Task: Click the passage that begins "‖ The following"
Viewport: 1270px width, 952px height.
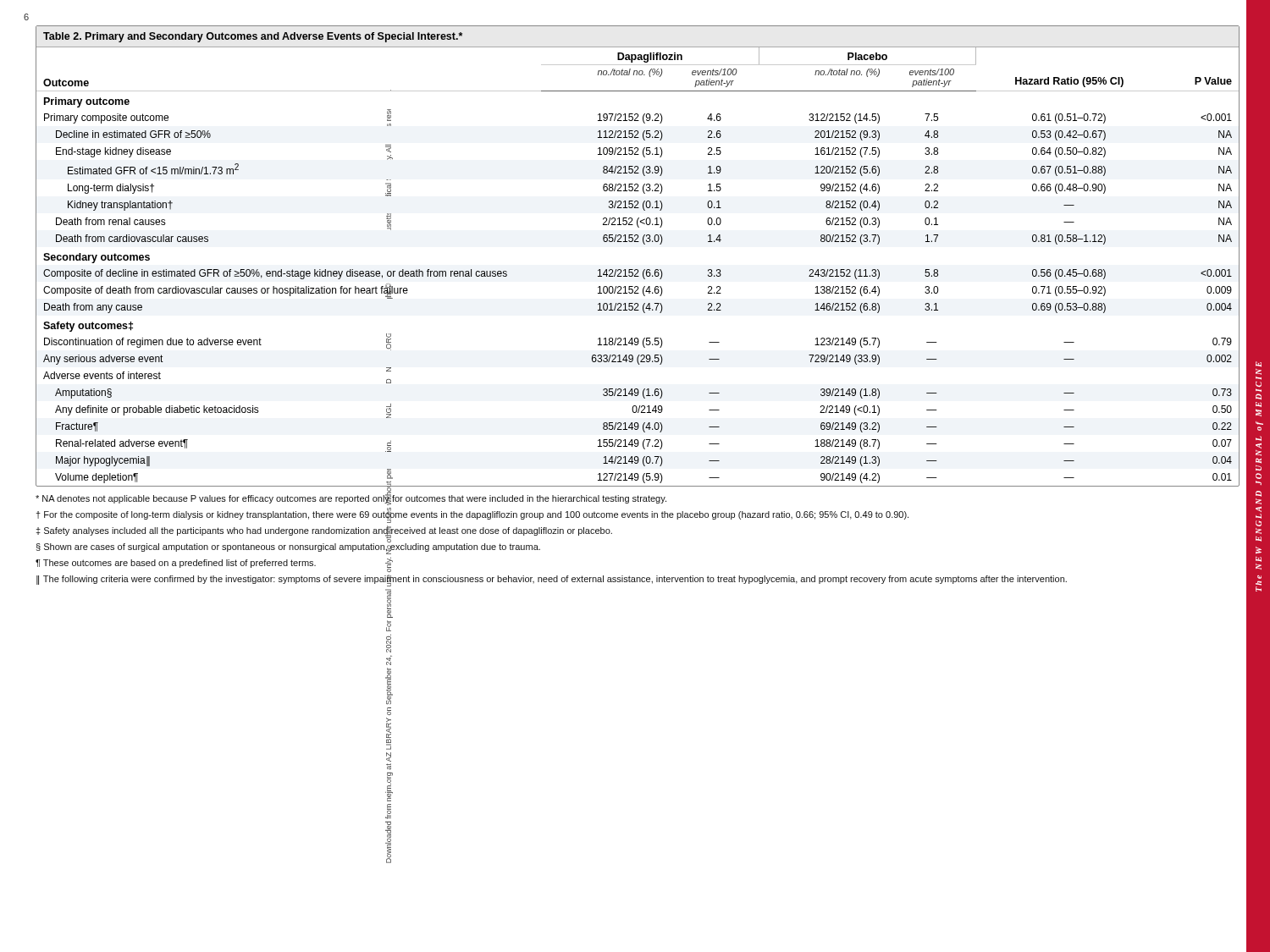Action: point(638,579)
